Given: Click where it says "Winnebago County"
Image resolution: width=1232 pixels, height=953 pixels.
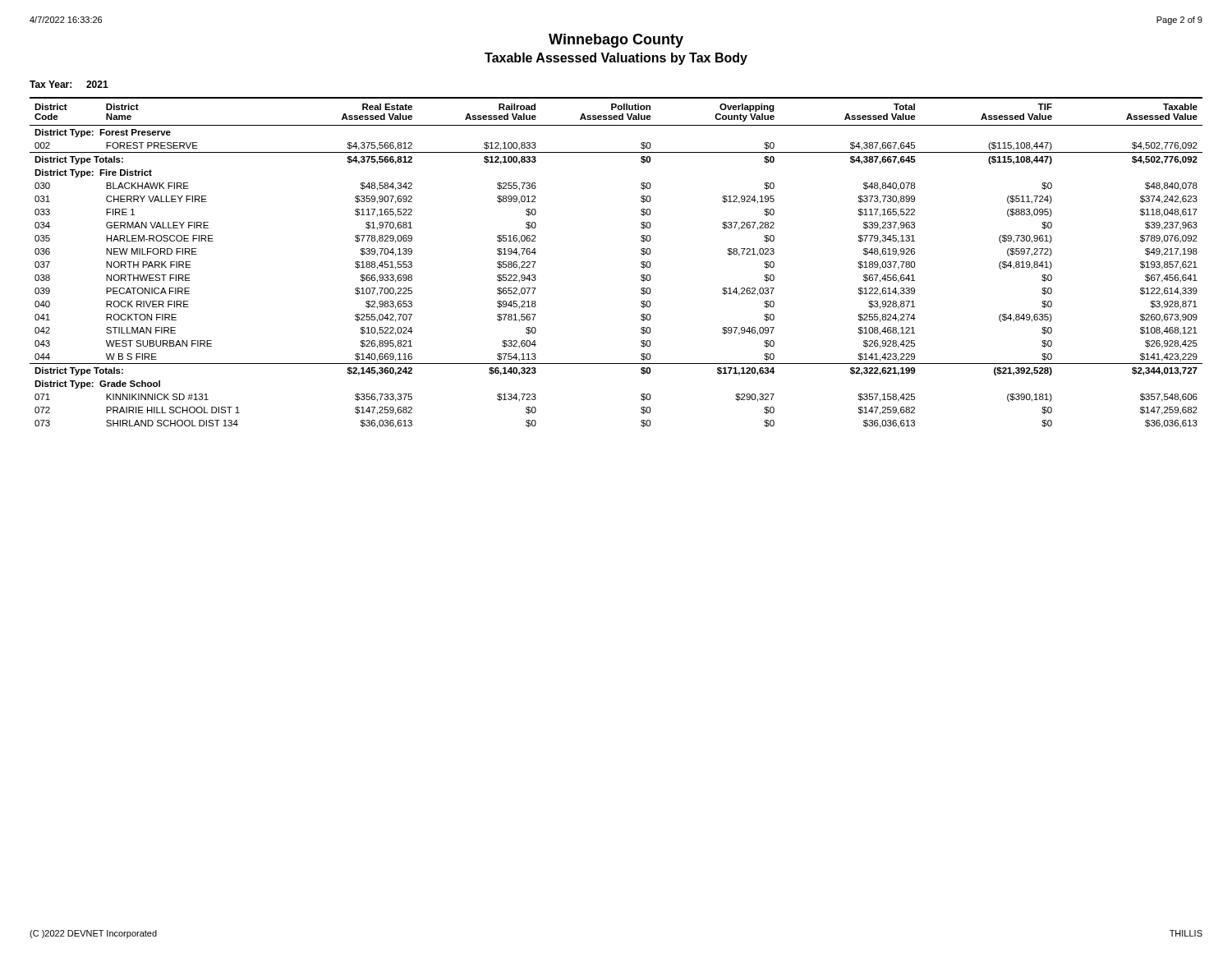Looking at the screenshot, I should (616, 39).
